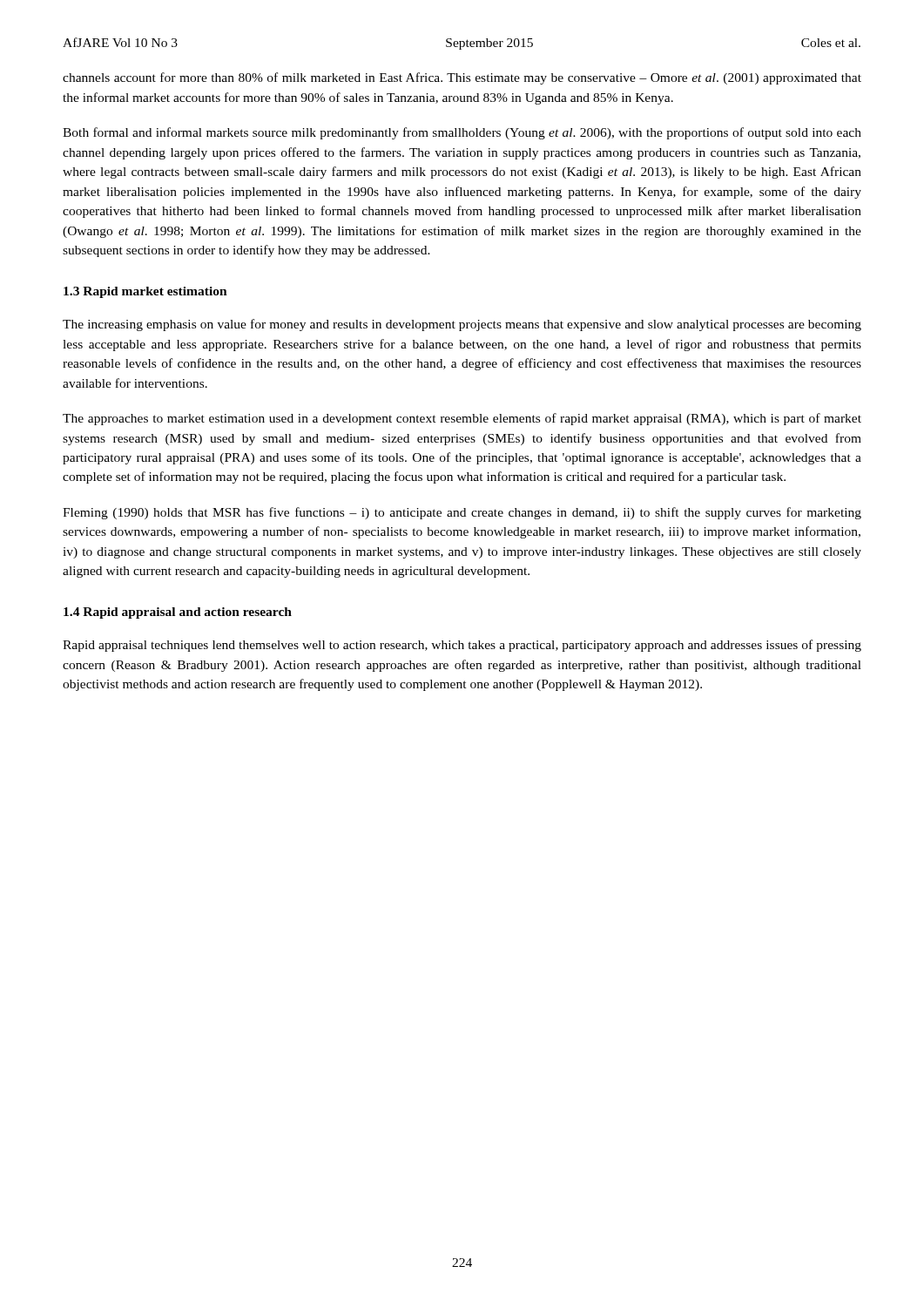Image resolution: width=924 pixels, height=1307 pixels.
Task: Point to the section header beginning "1.4 Rapid appraisal"
Action: click(177, 611)
